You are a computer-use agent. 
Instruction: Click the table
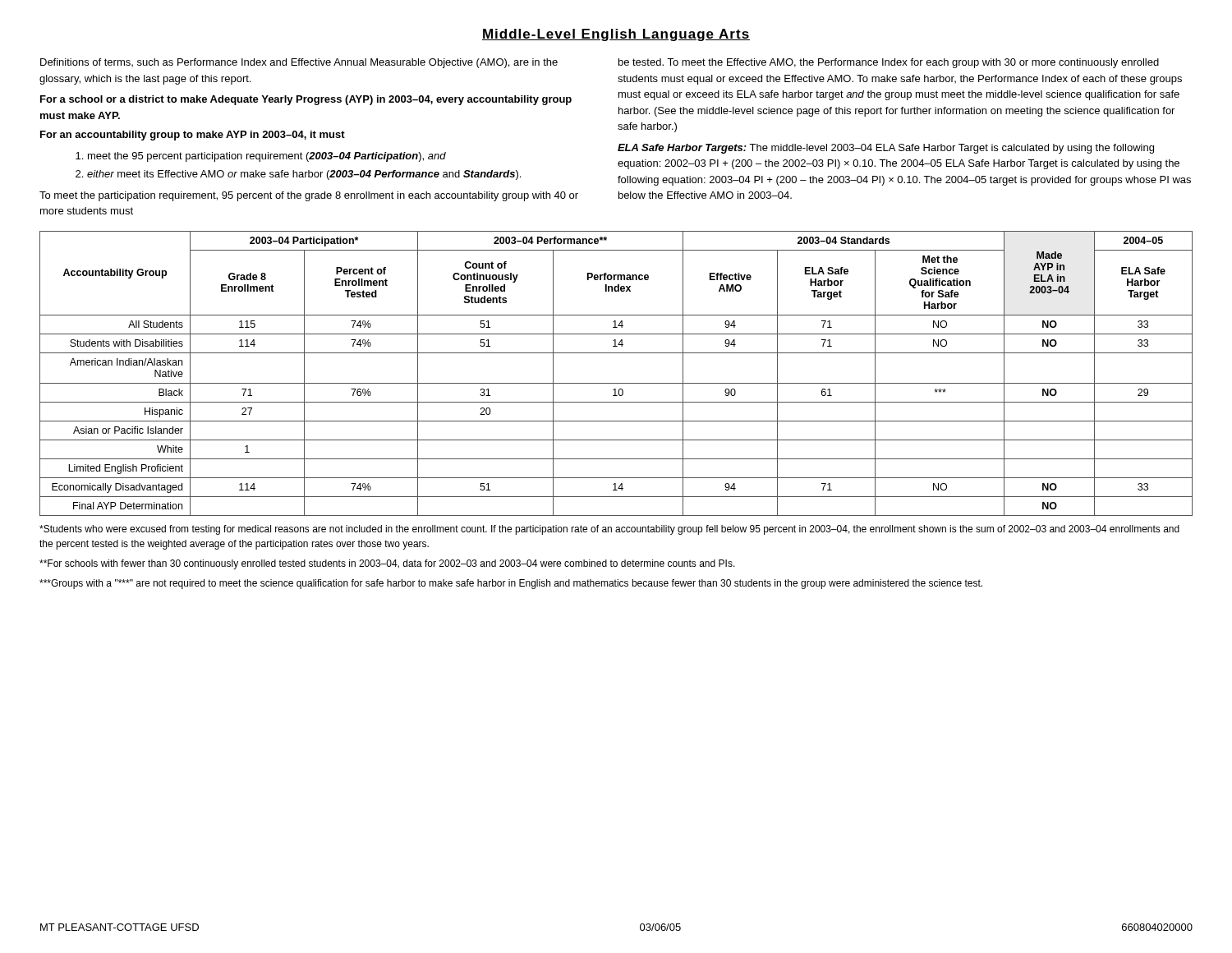click(x=616, y=373)
